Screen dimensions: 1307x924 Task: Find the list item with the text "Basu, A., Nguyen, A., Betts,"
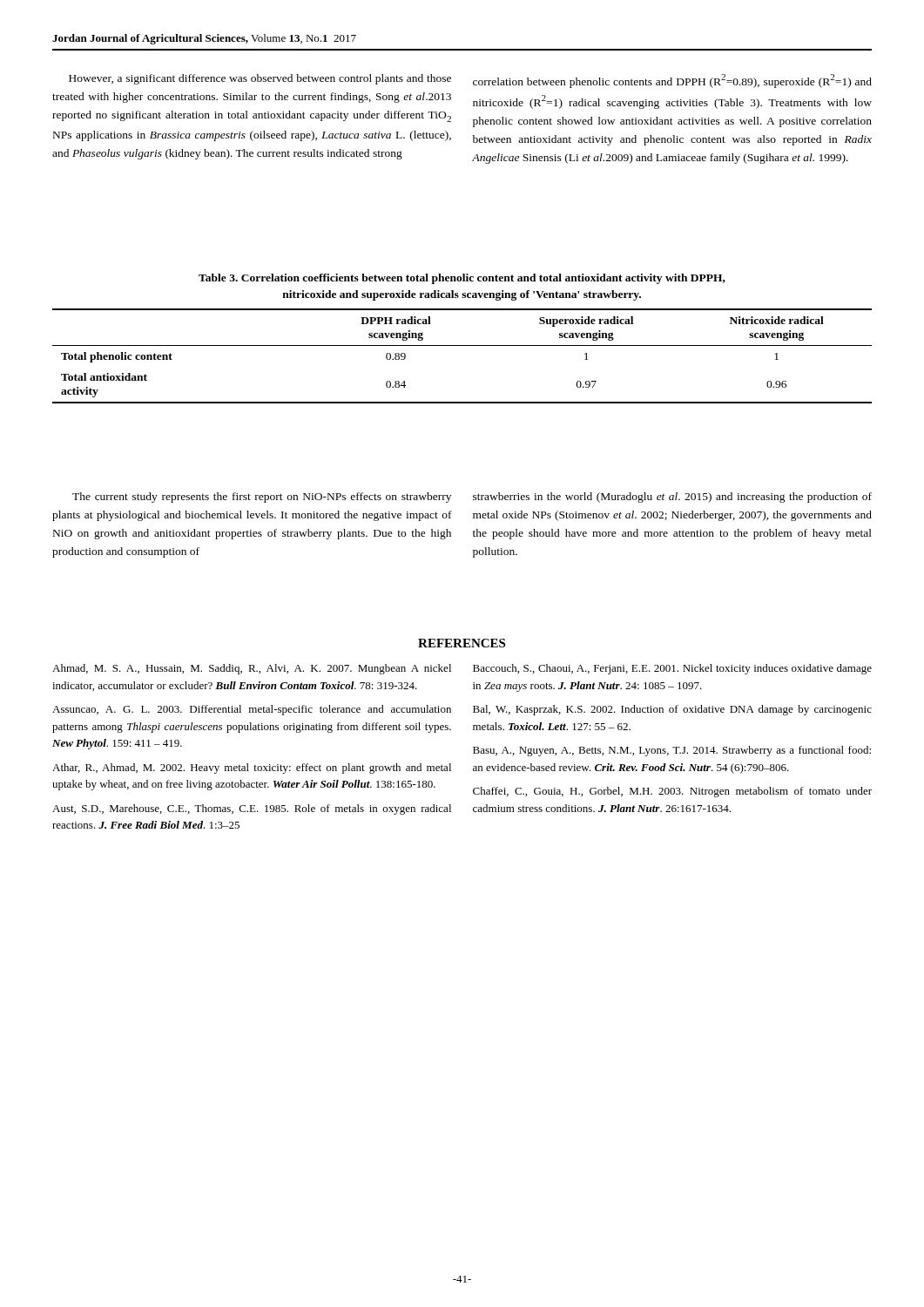coord(672,758)
